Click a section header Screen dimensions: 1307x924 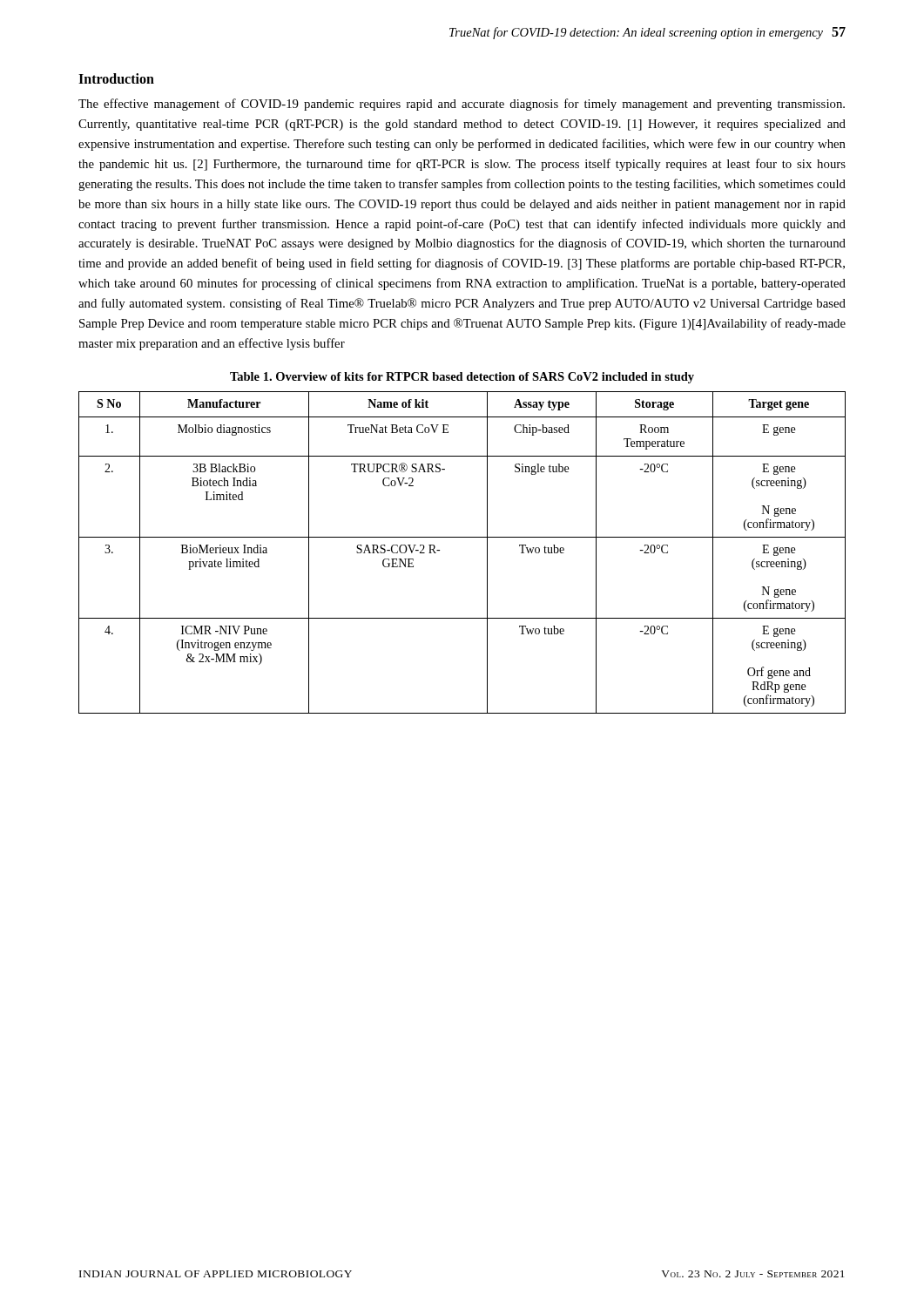click(x=116, y=79)
